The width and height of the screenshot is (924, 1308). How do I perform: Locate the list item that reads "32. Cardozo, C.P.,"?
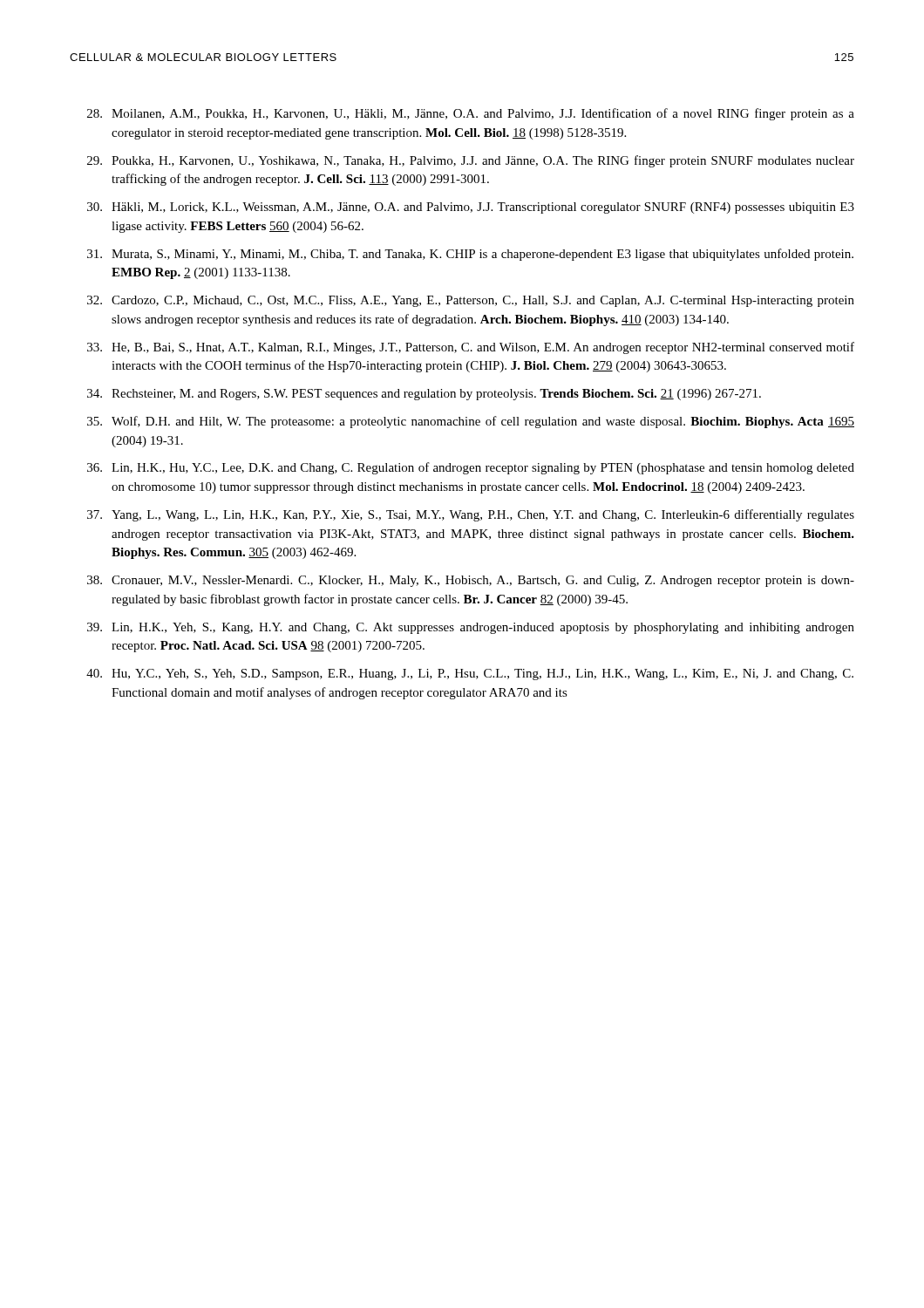(462, 310)
